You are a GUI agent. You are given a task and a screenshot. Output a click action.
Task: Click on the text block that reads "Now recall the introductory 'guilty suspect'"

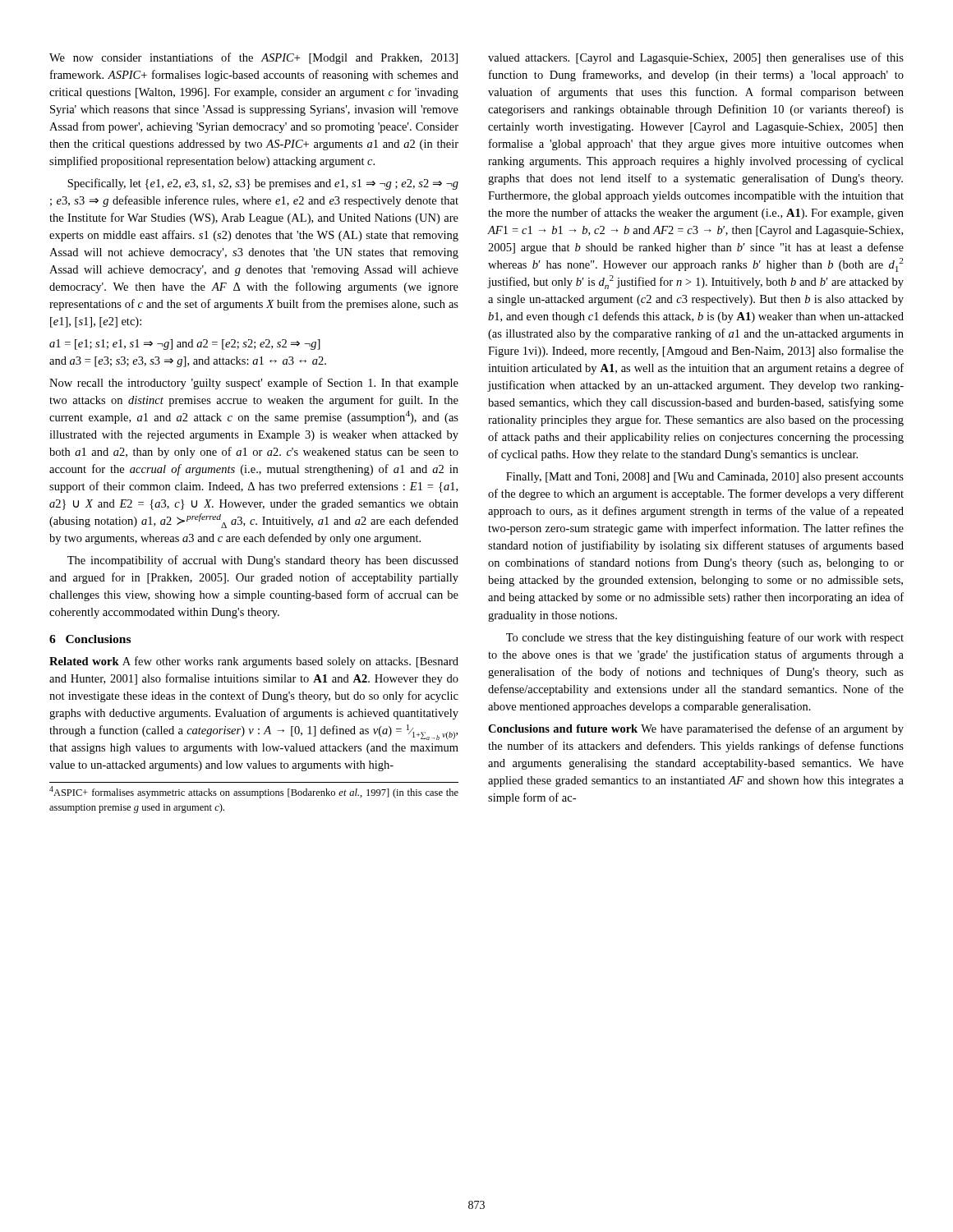pyautogui.click(x=254, y=461)
